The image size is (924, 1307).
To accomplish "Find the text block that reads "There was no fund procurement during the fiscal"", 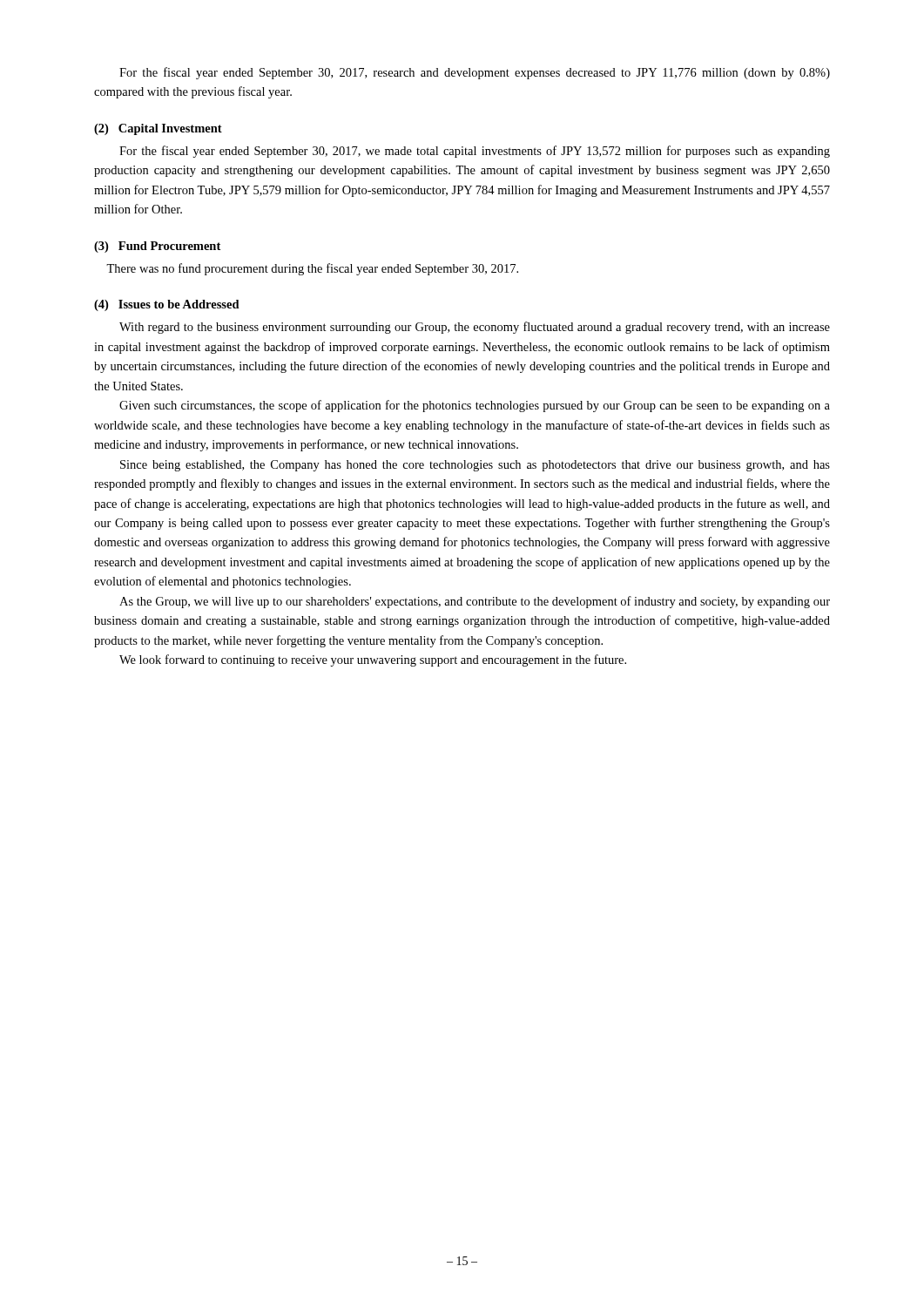I will [x=462, y=268].
